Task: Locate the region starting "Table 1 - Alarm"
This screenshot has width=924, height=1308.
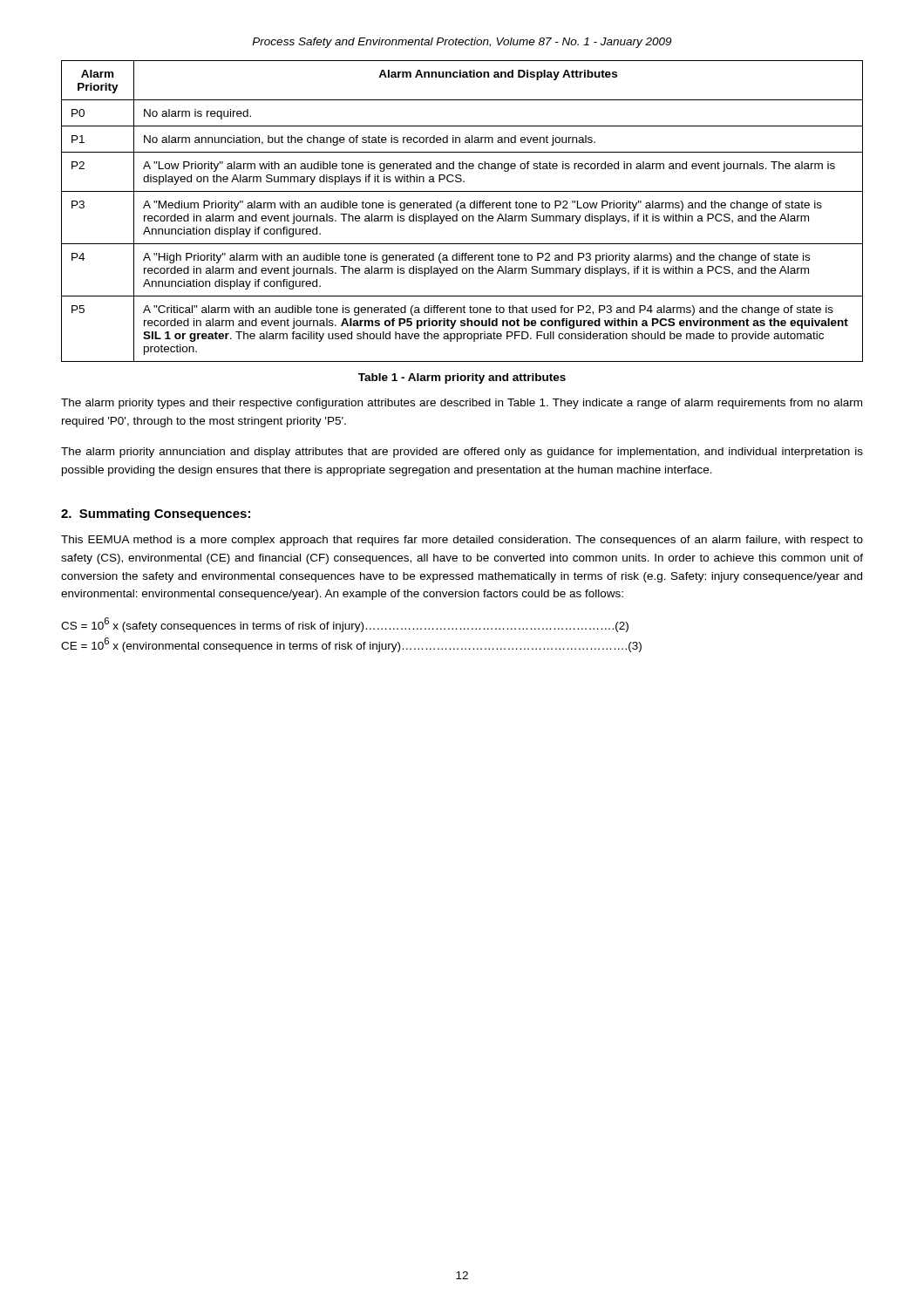Action: 462,377
